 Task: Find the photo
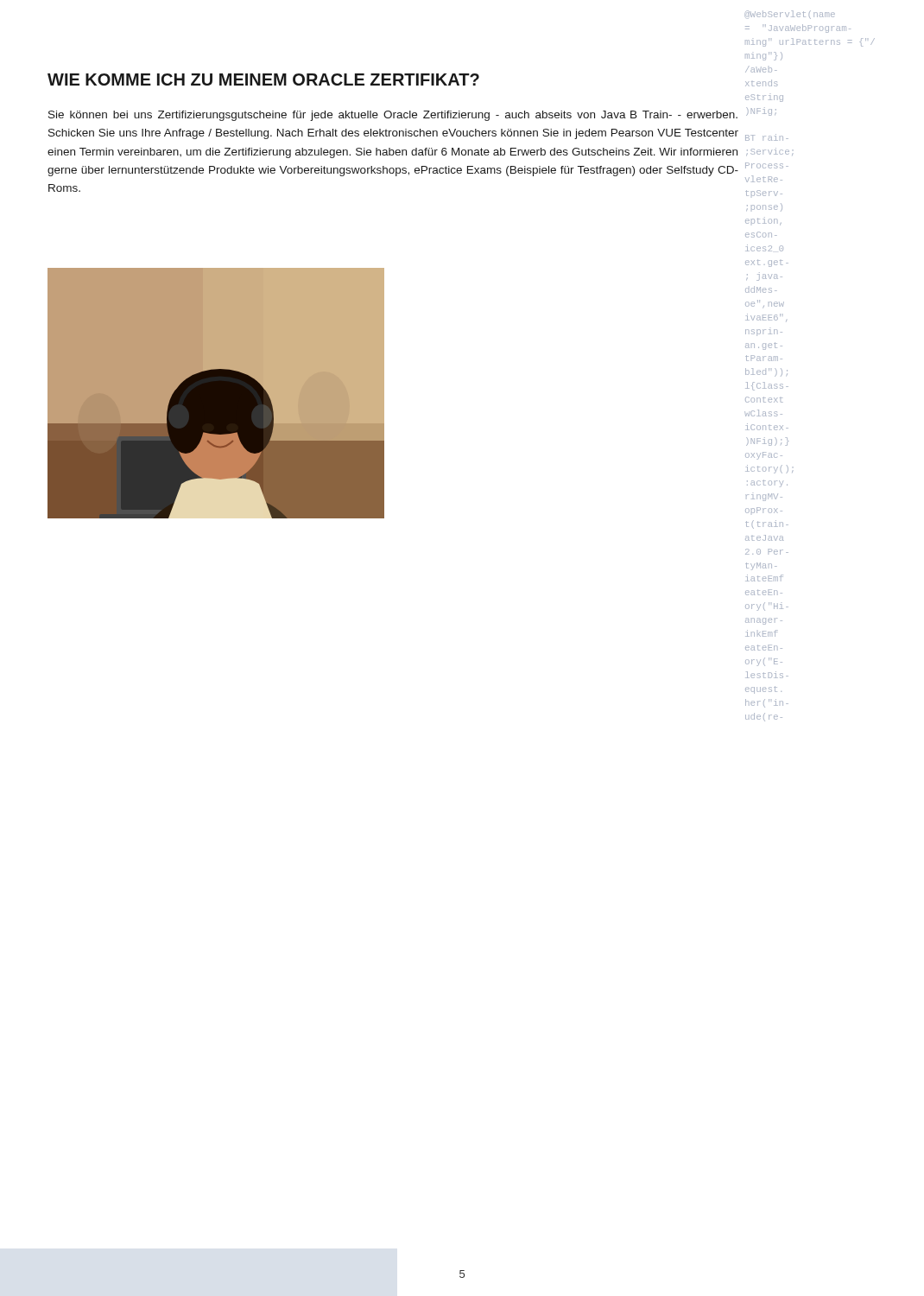click(x=216, y=393)
